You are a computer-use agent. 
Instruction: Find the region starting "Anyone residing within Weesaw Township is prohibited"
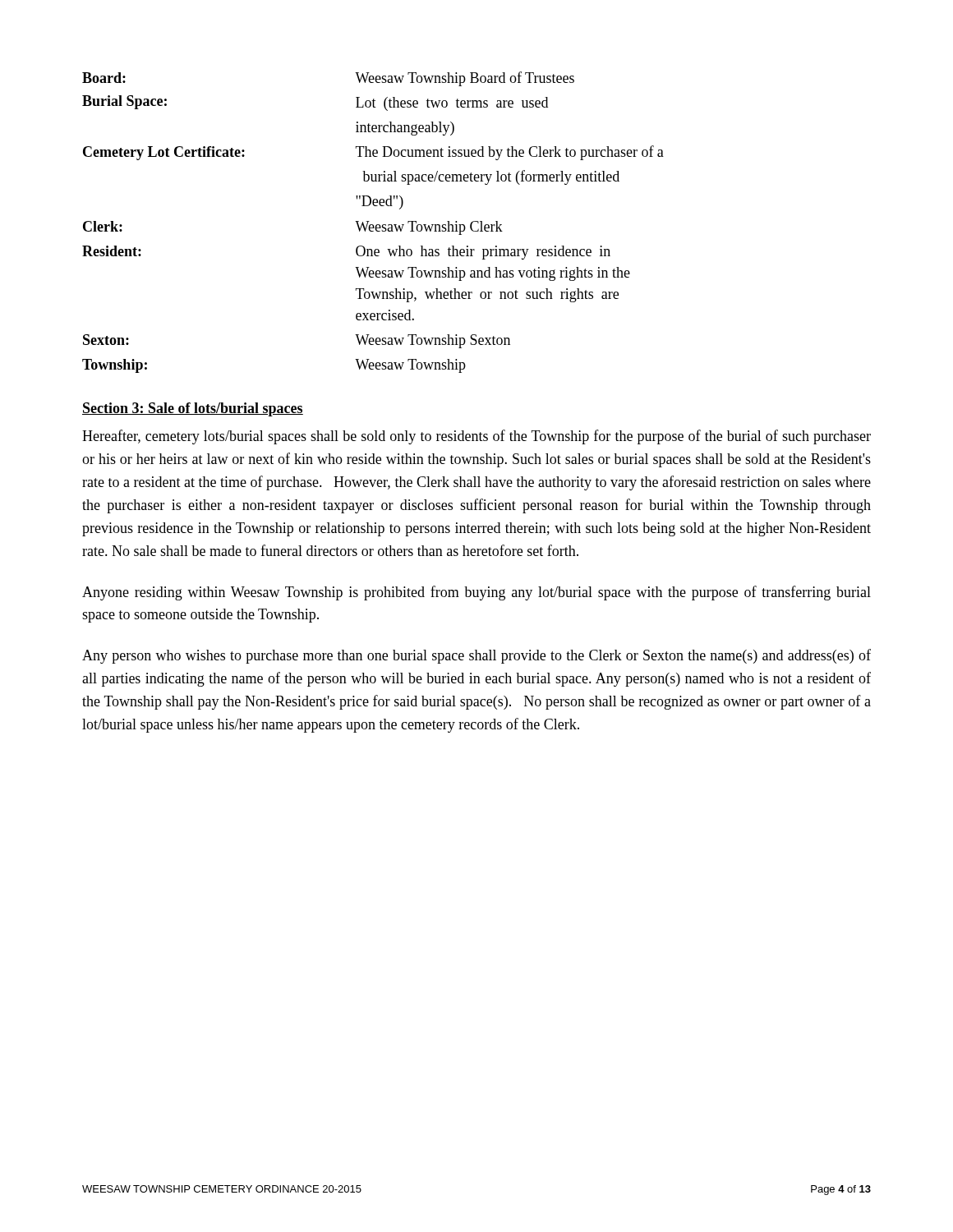click(476, 603)
